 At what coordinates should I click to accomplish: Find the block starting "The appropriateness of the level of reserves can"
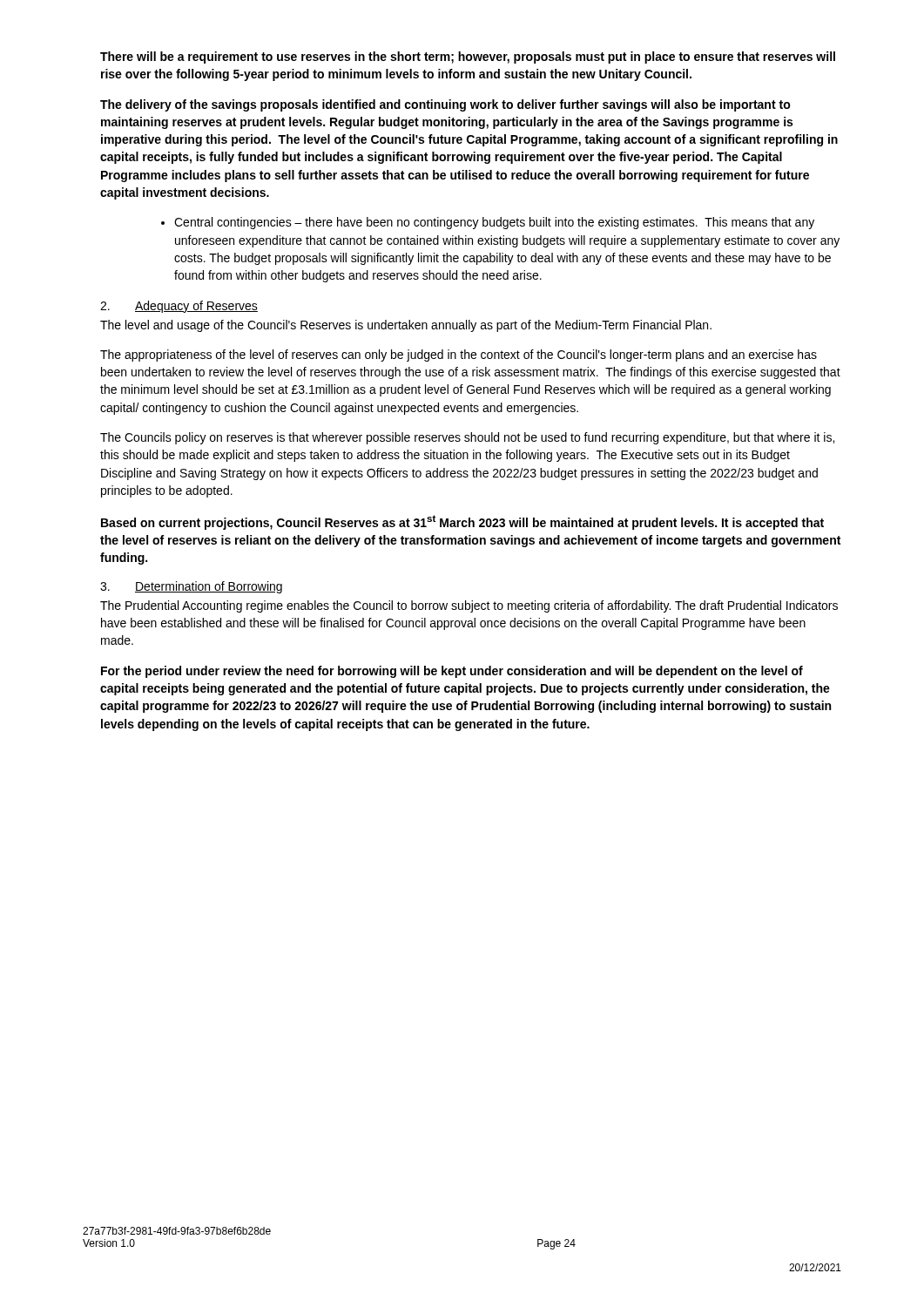(x=470, y=381)
